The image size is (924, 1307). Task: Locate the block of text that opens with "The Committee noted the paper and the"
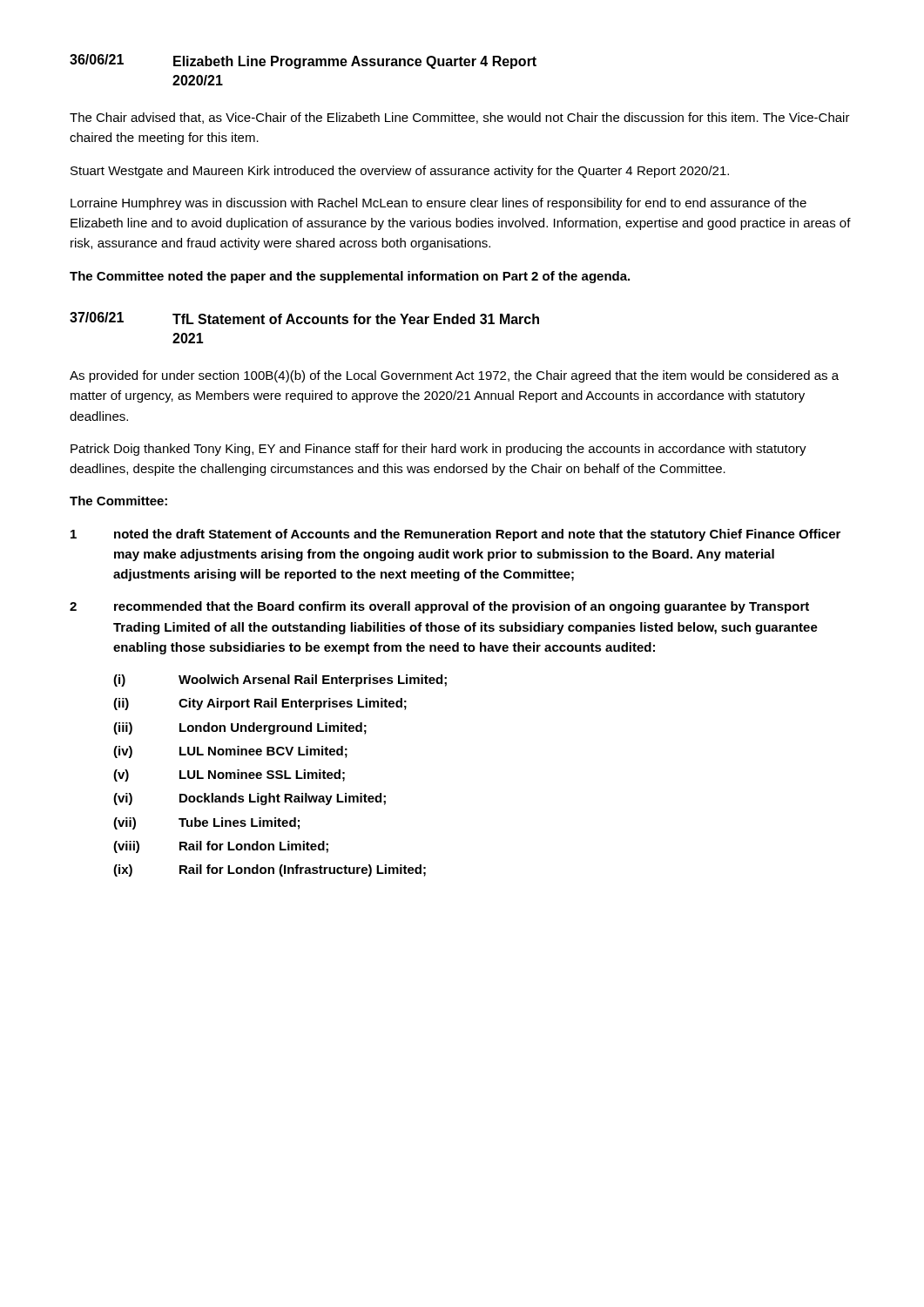(350, 276)
